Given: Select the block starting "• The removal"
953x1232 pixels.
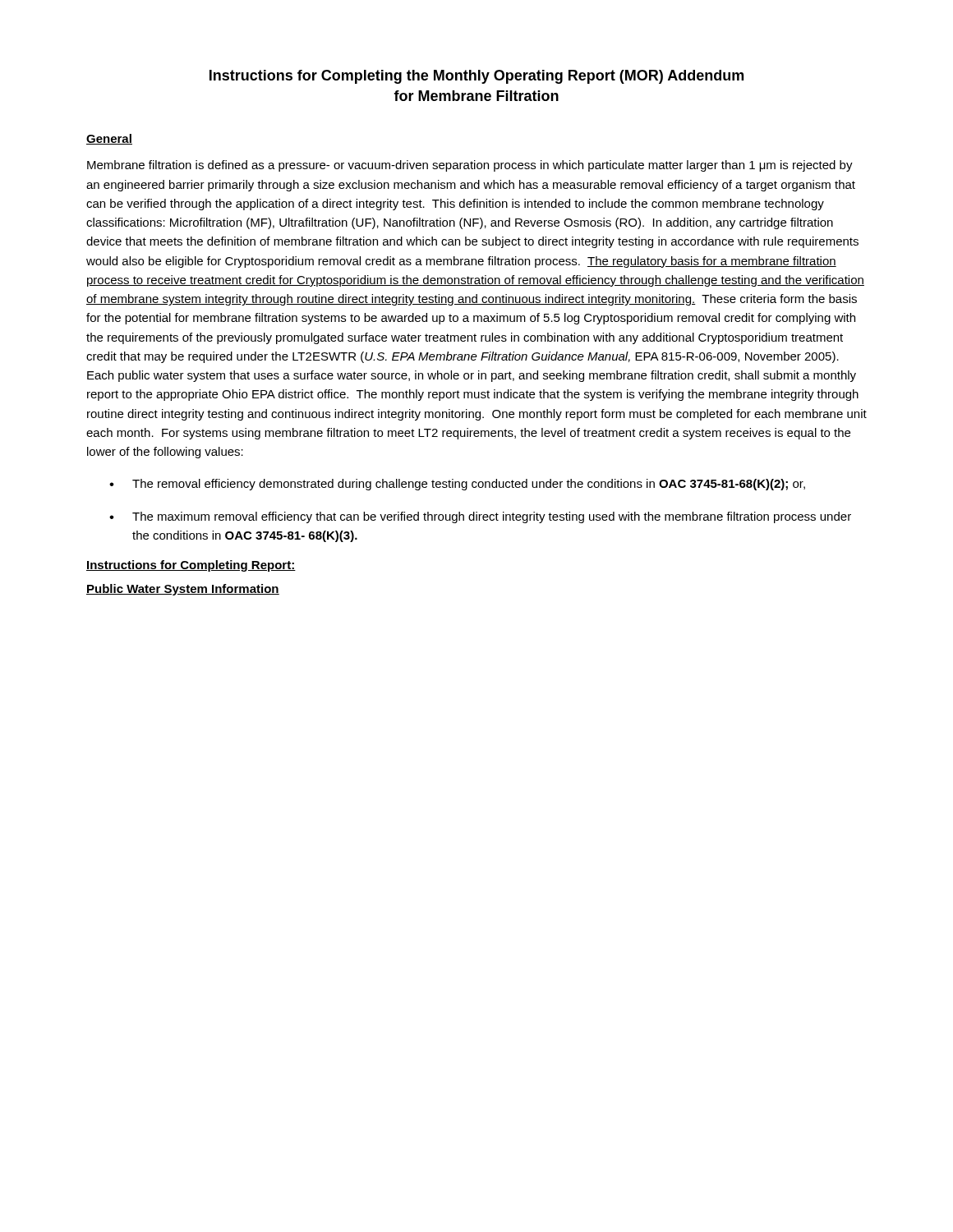Looking at the screenshot, I should pyautogui.click(x=458, y=484).
